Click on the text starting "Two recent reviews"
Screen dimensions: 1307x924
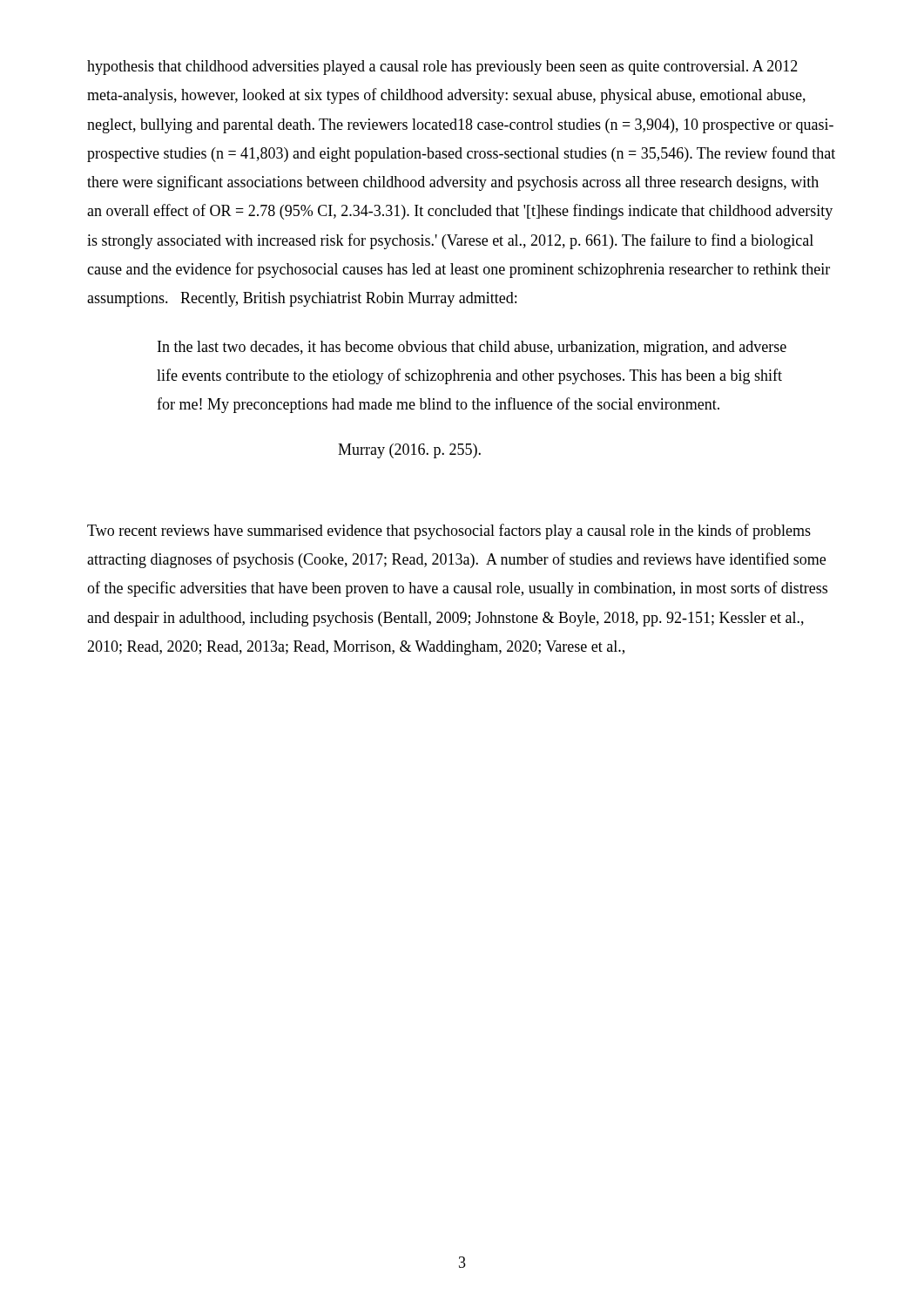click(x=458, y=589)
